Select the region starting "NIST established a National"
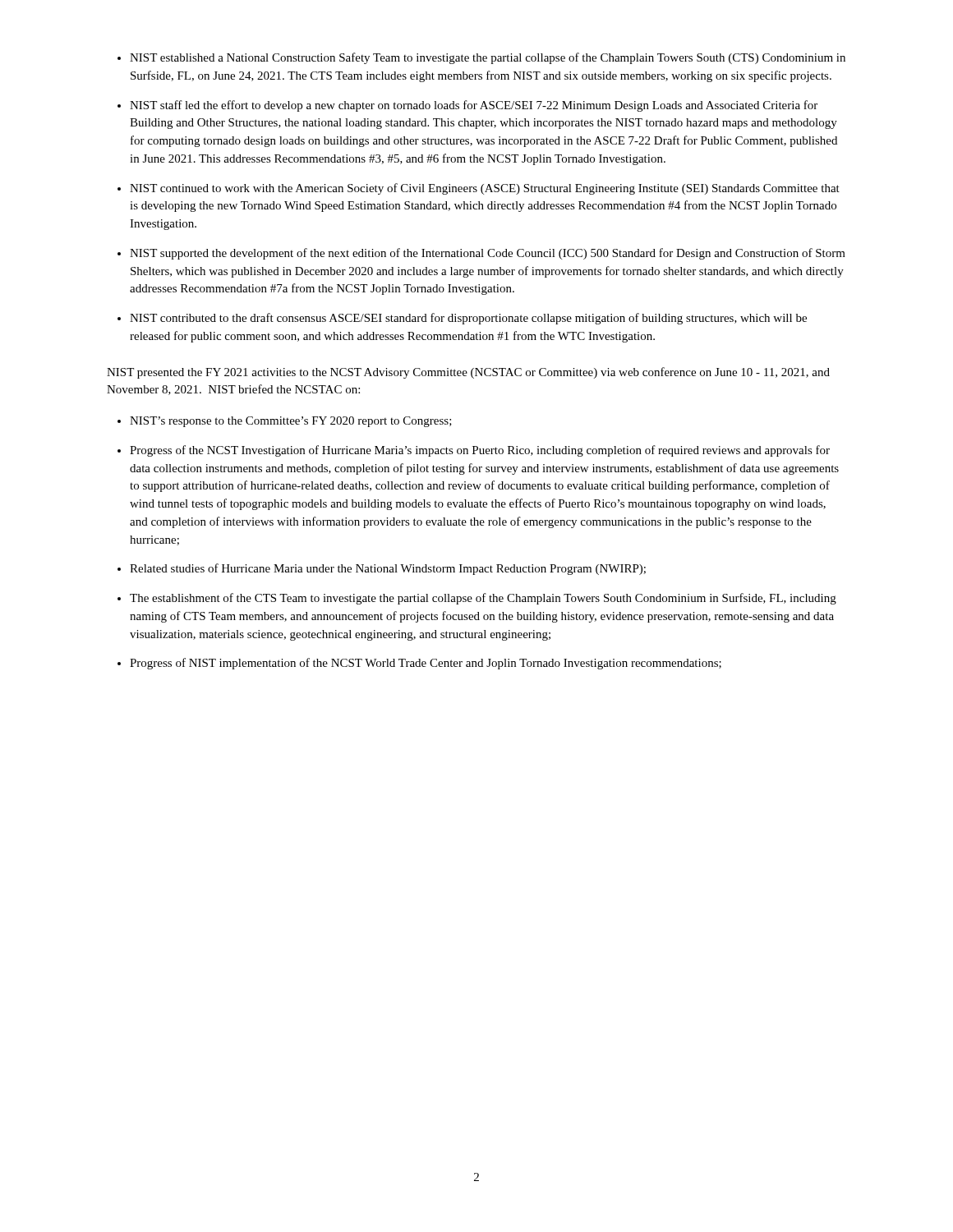Image resolution: width=953 pixels, height=1232 pixels. 488,67
